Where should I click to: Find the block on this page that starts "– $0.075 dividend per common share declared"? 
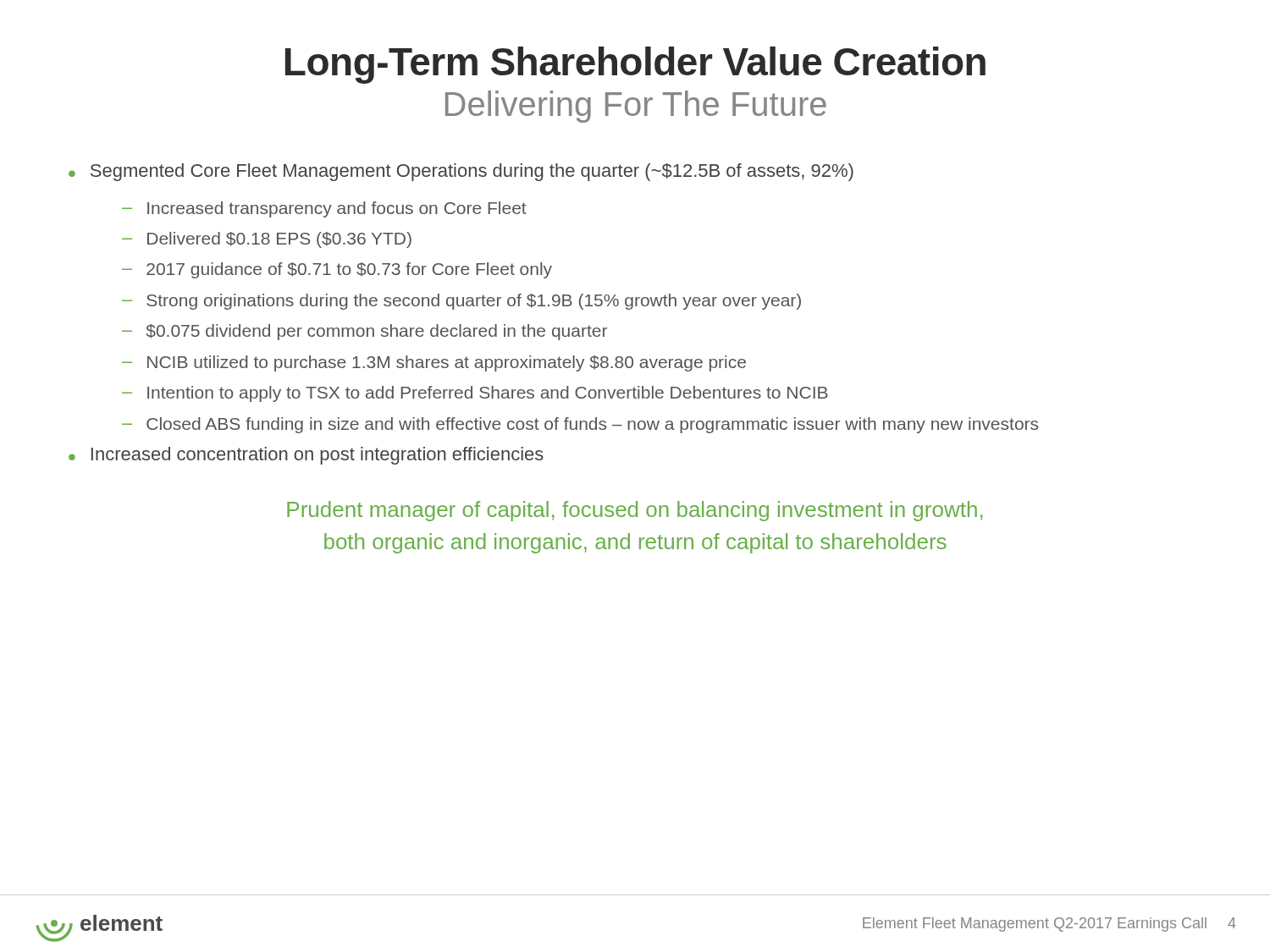click(x=365, y=331)
